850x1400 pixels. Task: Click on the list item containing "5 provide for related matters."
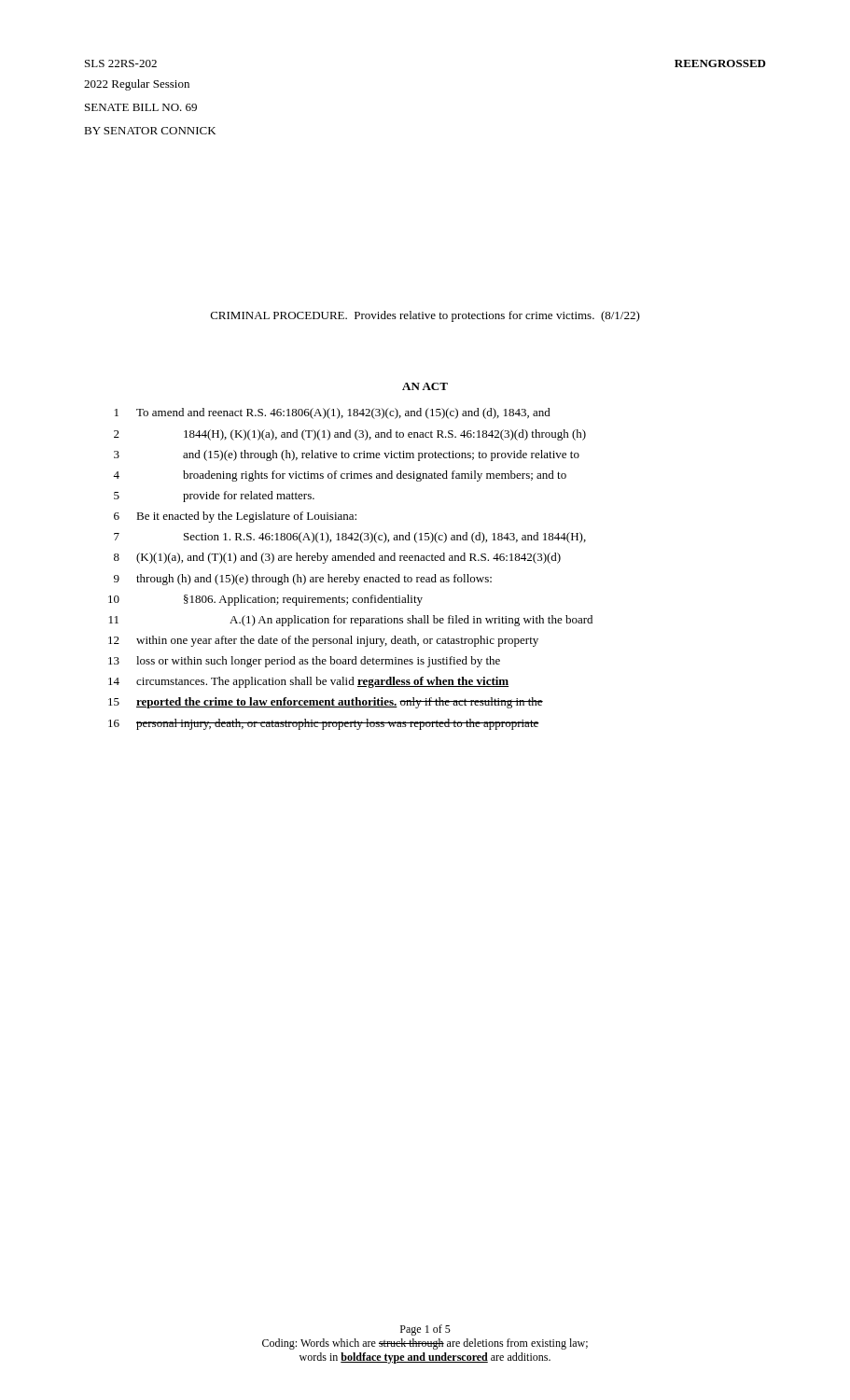(x=214, y=497)
